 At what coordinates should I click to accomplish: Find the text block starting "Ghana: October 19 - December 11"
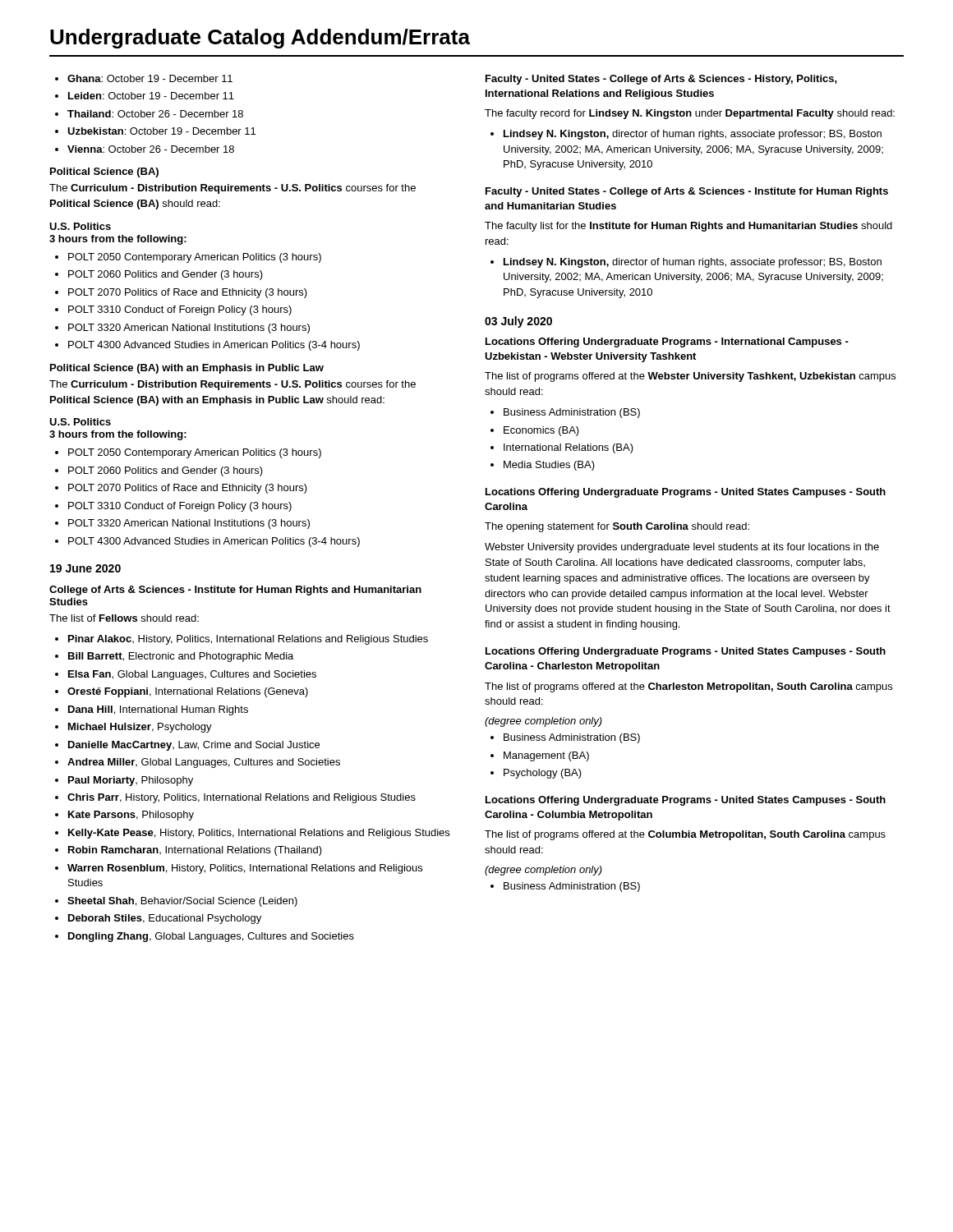tap(150, 78)
